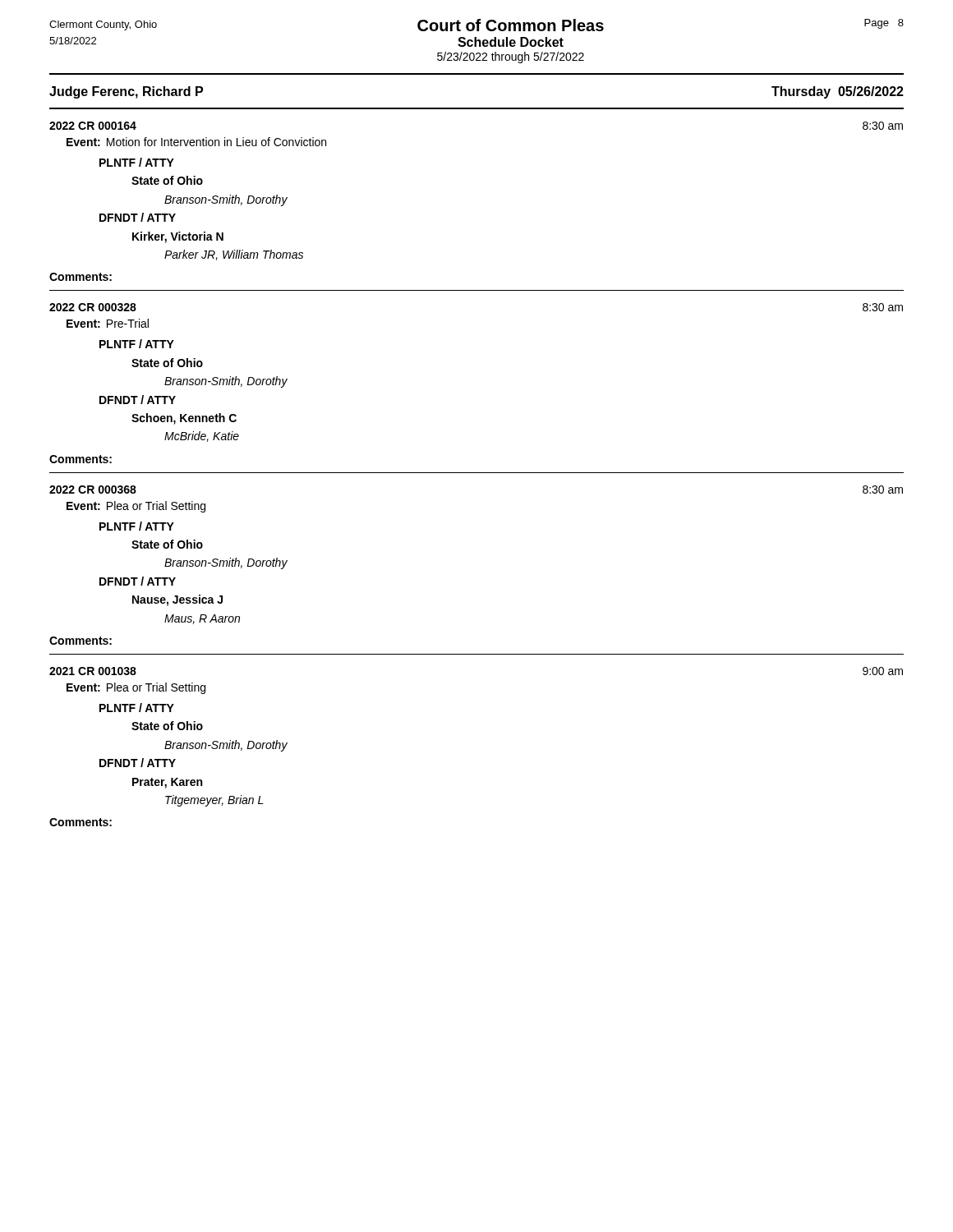Locate the passage starting "2021 CR 001038 9:00"
953x1232 pixels.
click(x=91, y=671)
